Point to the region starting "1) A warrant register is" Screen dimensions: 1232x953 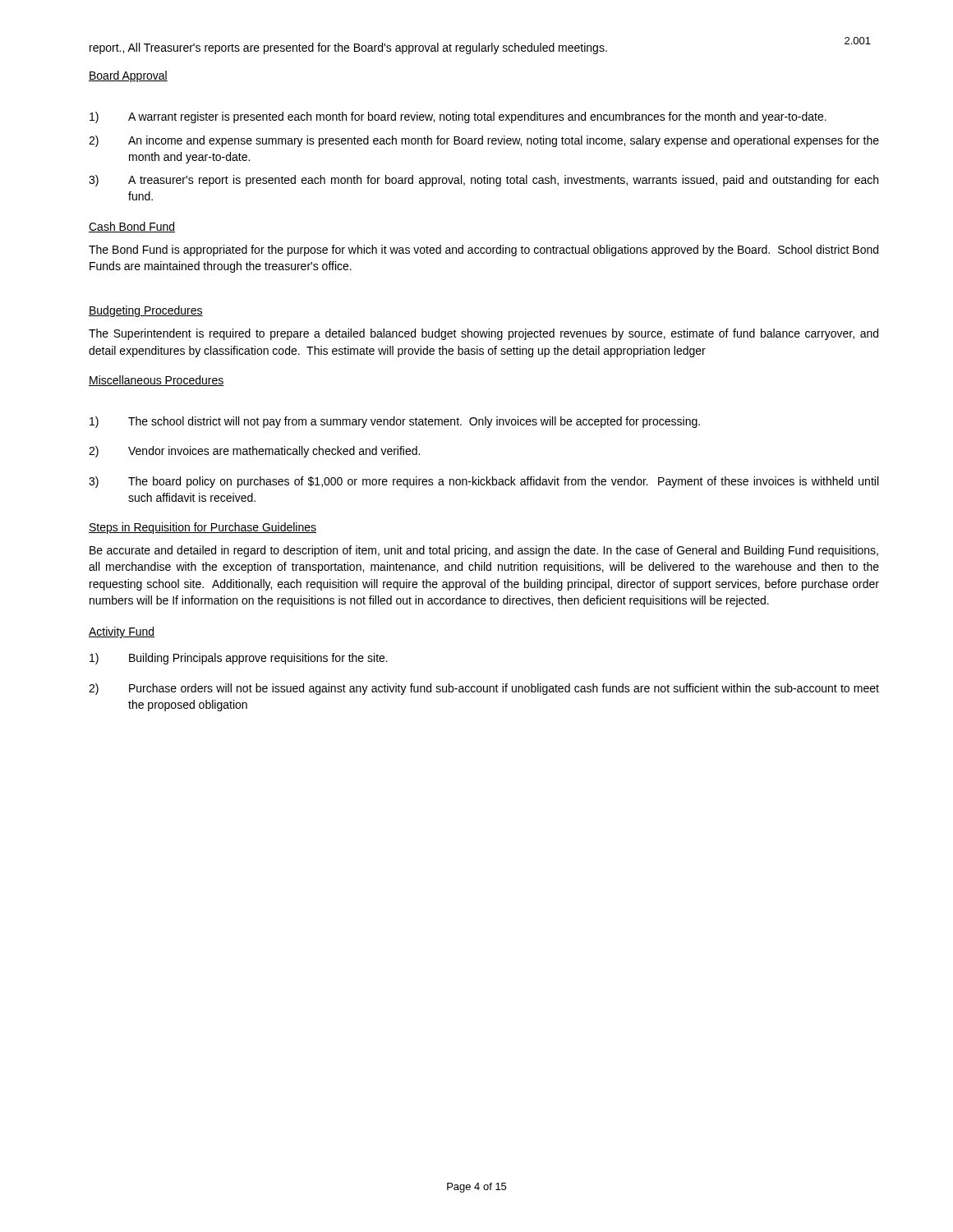point(484,117)
